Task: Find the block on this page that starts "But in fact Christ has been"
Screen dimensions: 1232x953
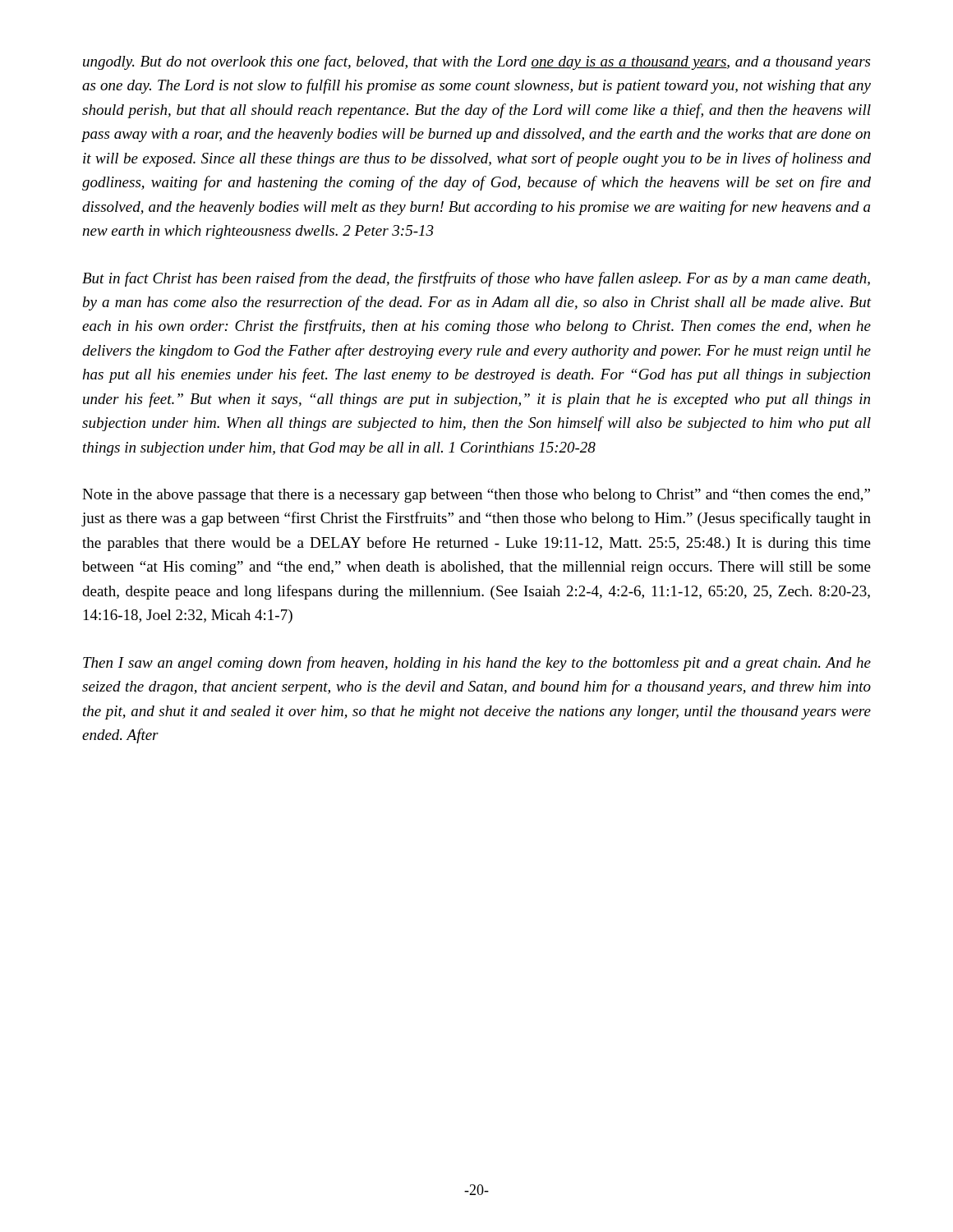Action: [476, 362]
